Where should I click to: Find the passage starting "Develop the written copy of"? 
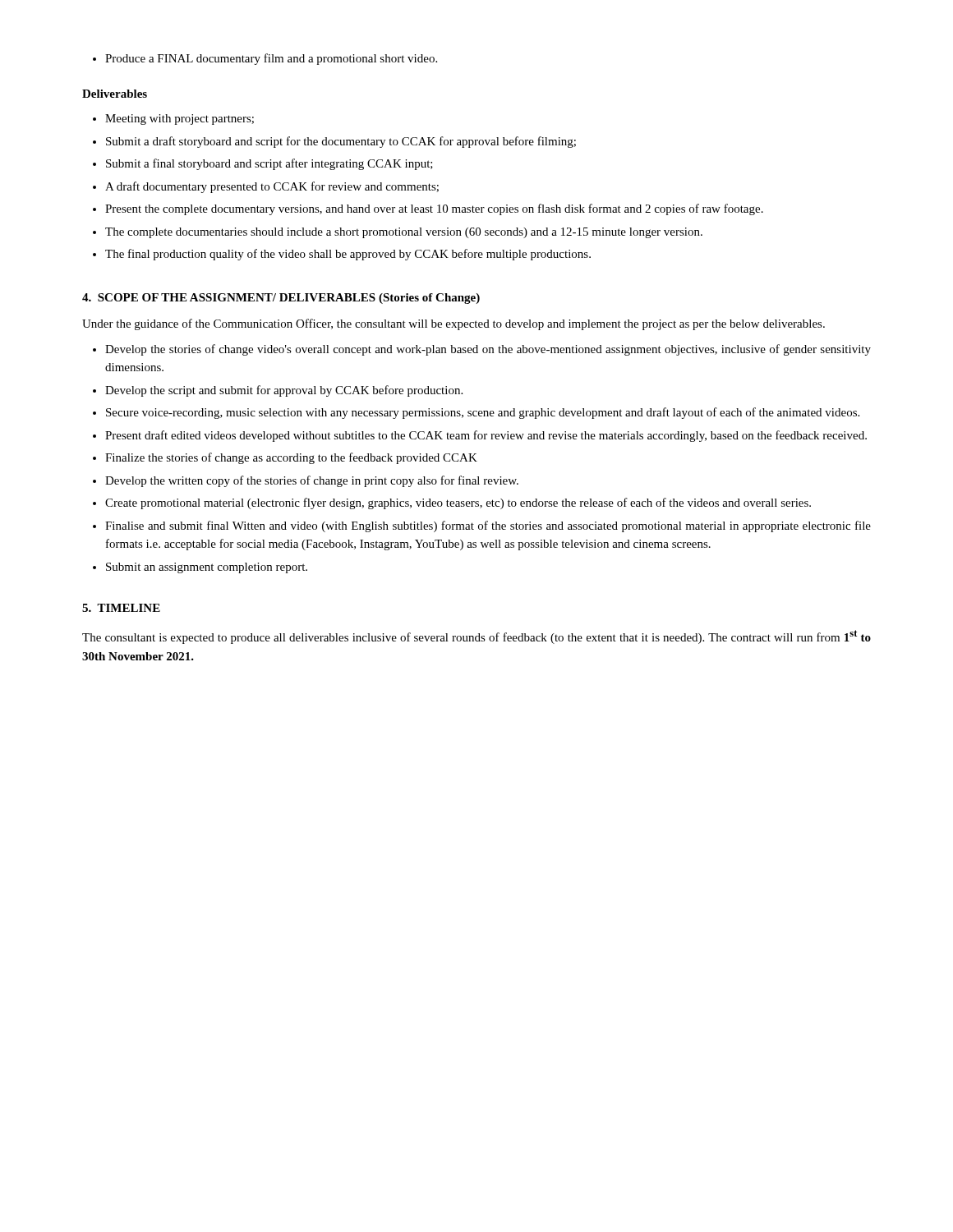[488, 480]
